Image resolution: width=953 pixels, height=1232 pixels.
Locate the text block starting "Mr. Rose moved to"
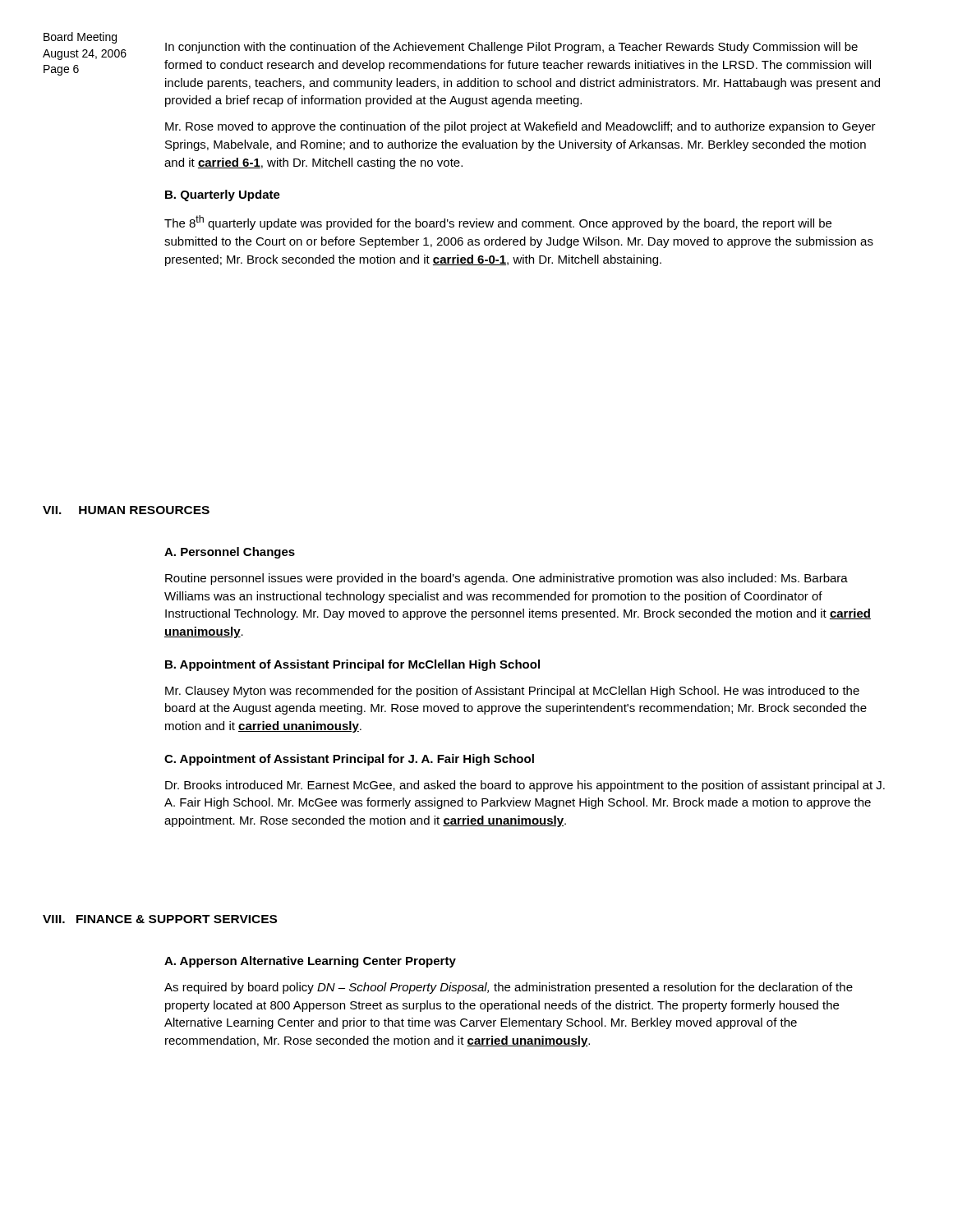tap(520, 144)
